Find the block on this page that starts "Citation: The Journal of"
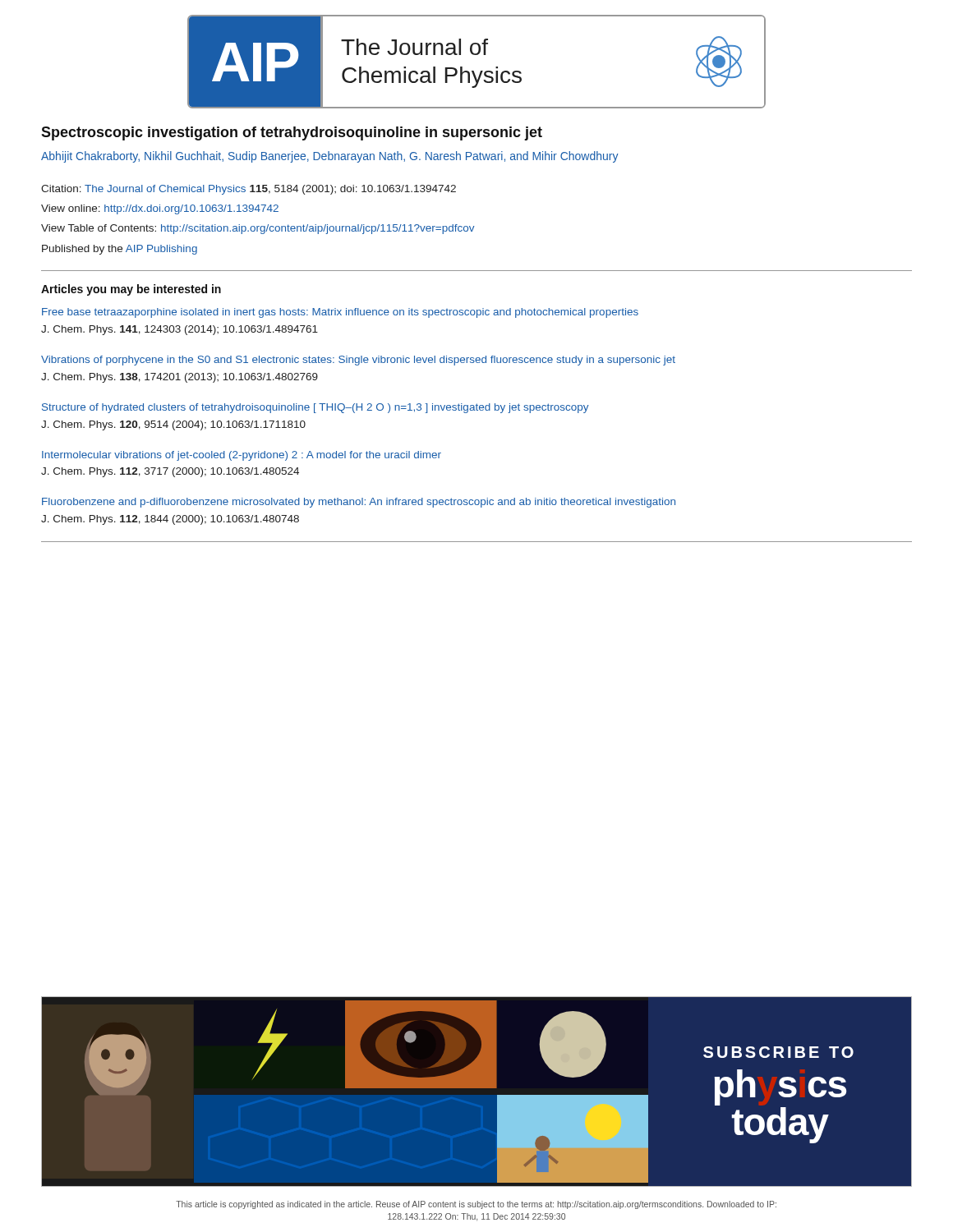The height and width of the screenshot is (1232, 953). pyautogui.click(x=258, y=218)
